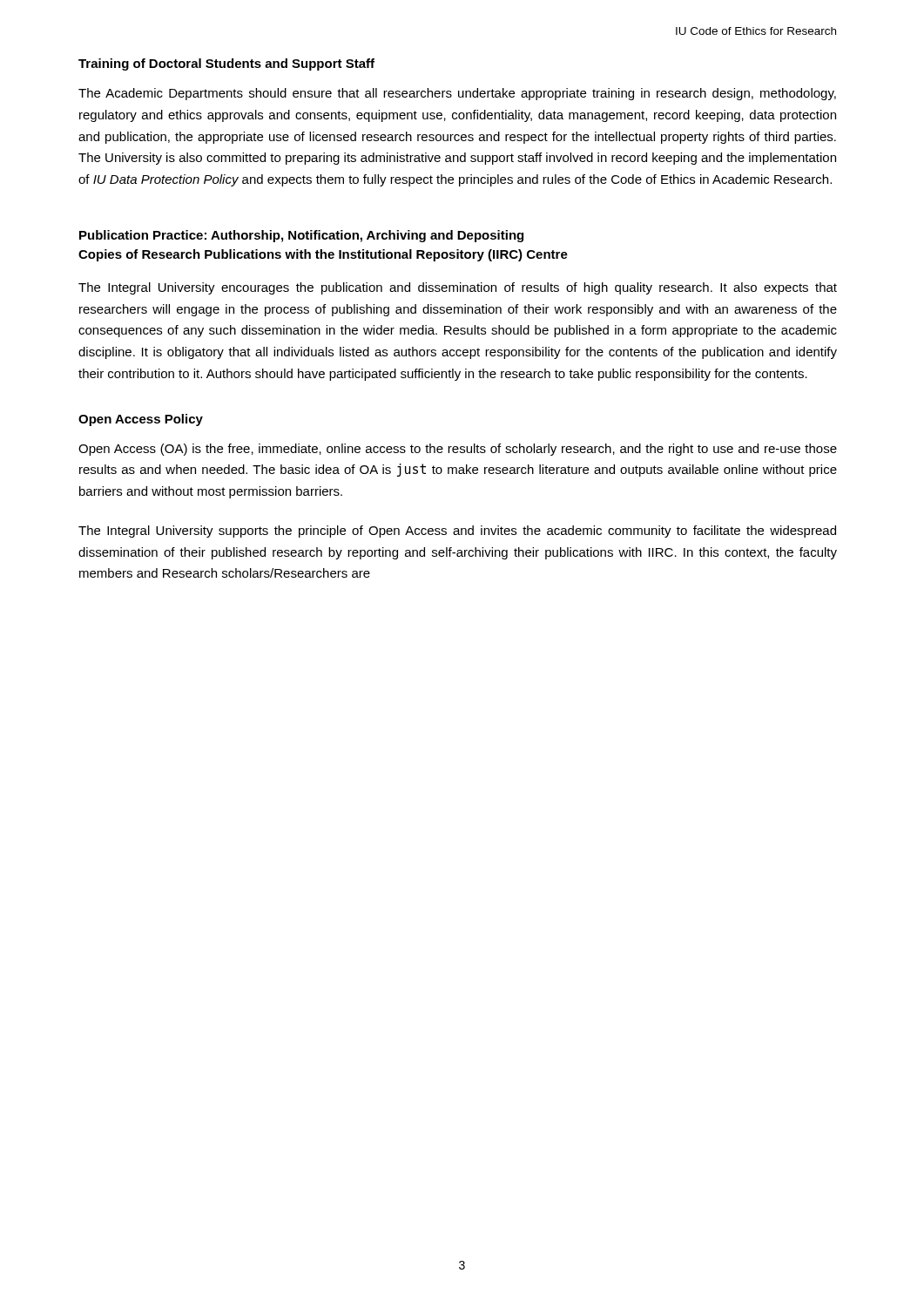
Task: Find the section header on this page that starts "Publication Practice: Authorship, Notification,"
Action: [323, 244]
